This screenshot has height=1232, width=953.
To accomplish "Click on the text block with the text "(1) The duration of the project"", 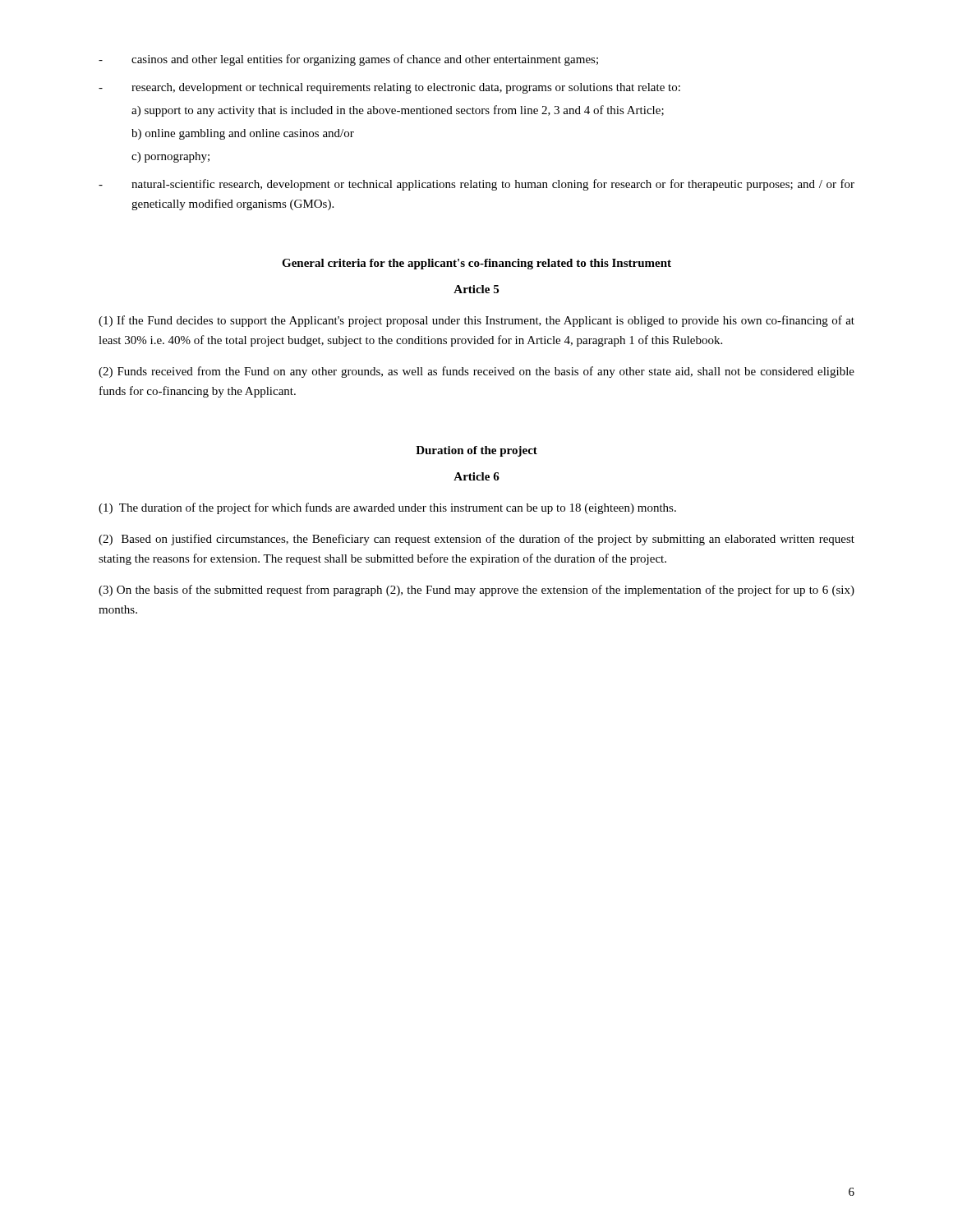I will tap(388, 508).
